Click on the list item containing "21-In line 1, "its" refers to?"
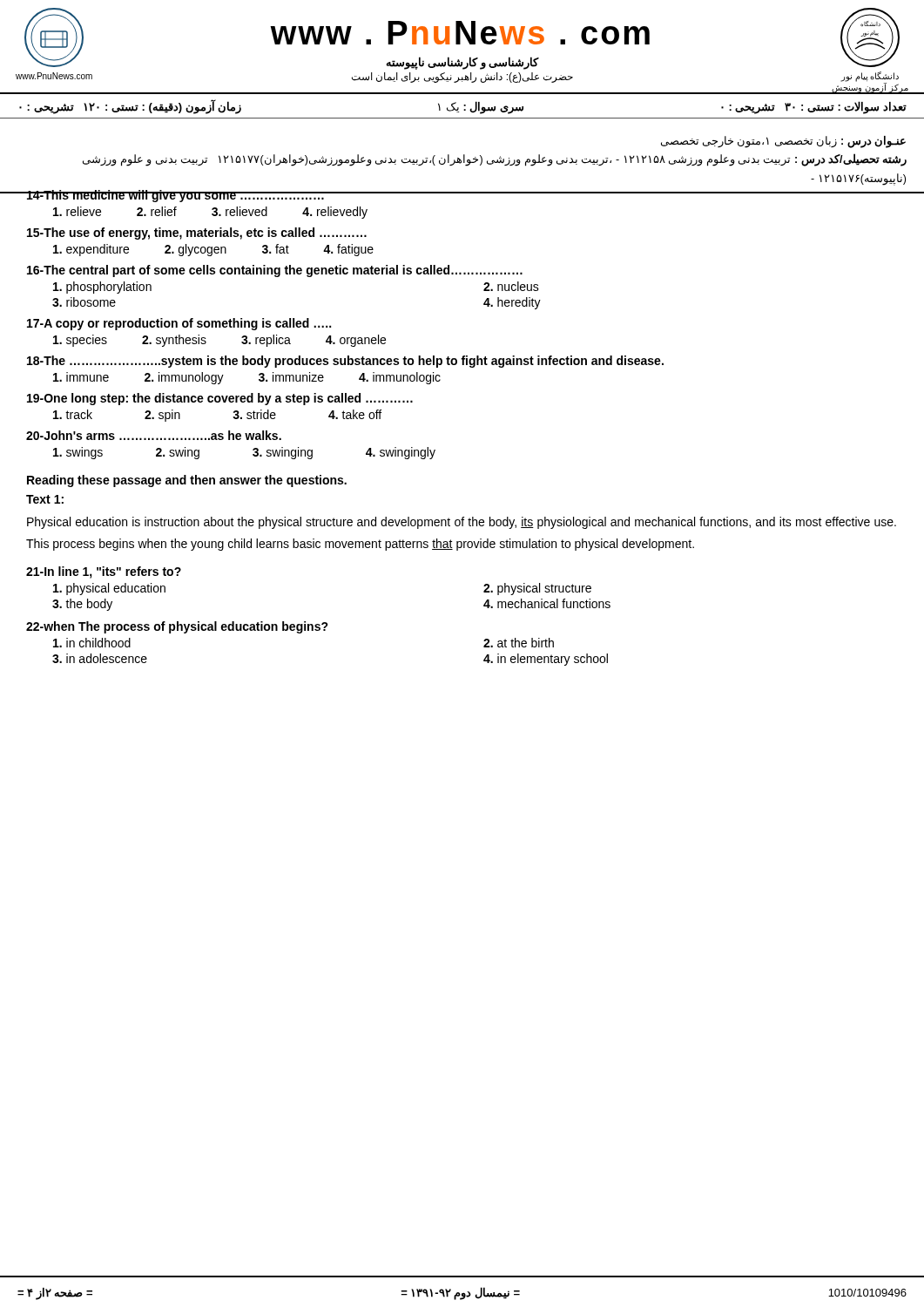This screenshot has width=924, height=1307. tap(104, 572)
